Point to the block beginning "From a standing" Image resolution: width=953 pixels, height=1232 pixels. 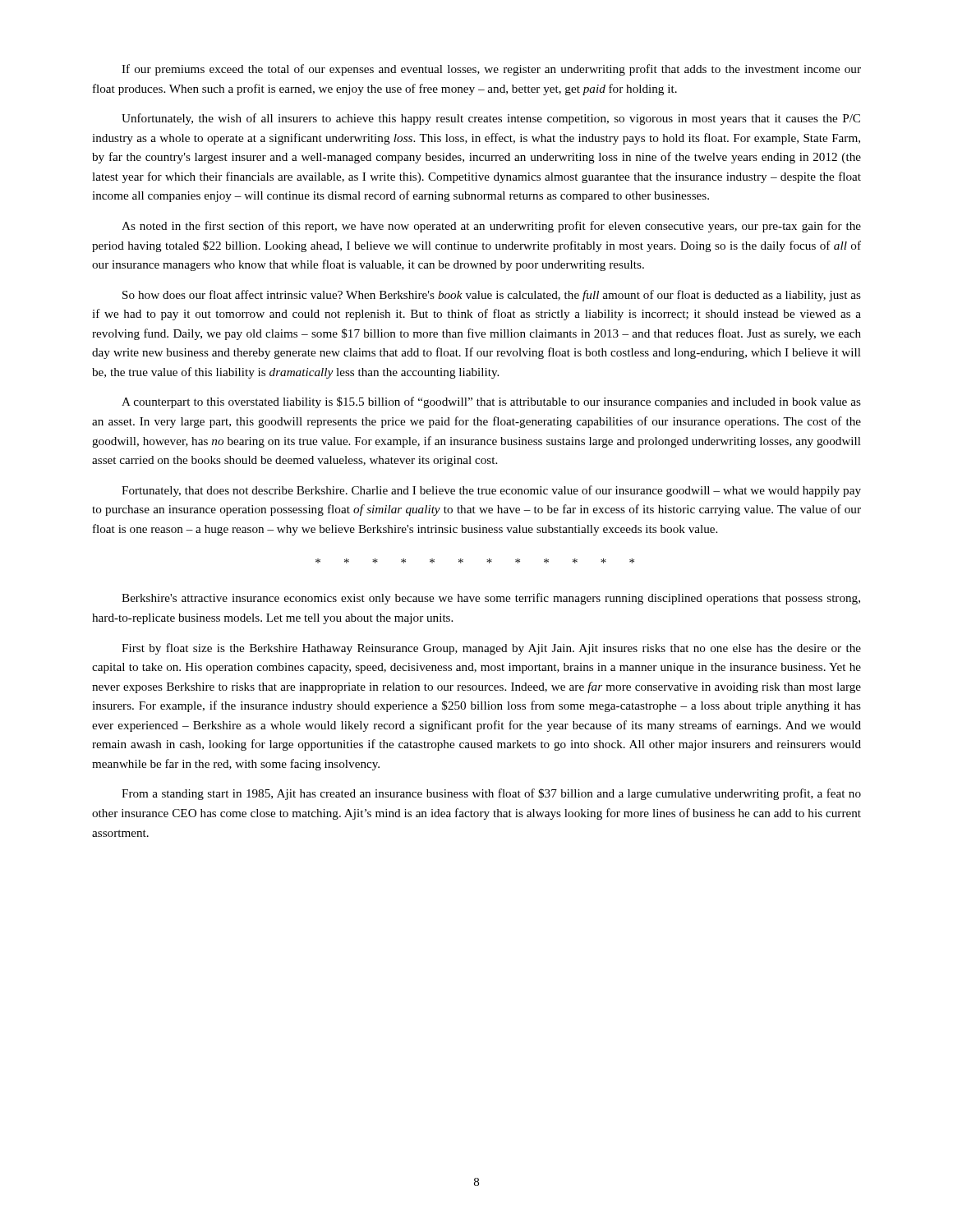476,813
